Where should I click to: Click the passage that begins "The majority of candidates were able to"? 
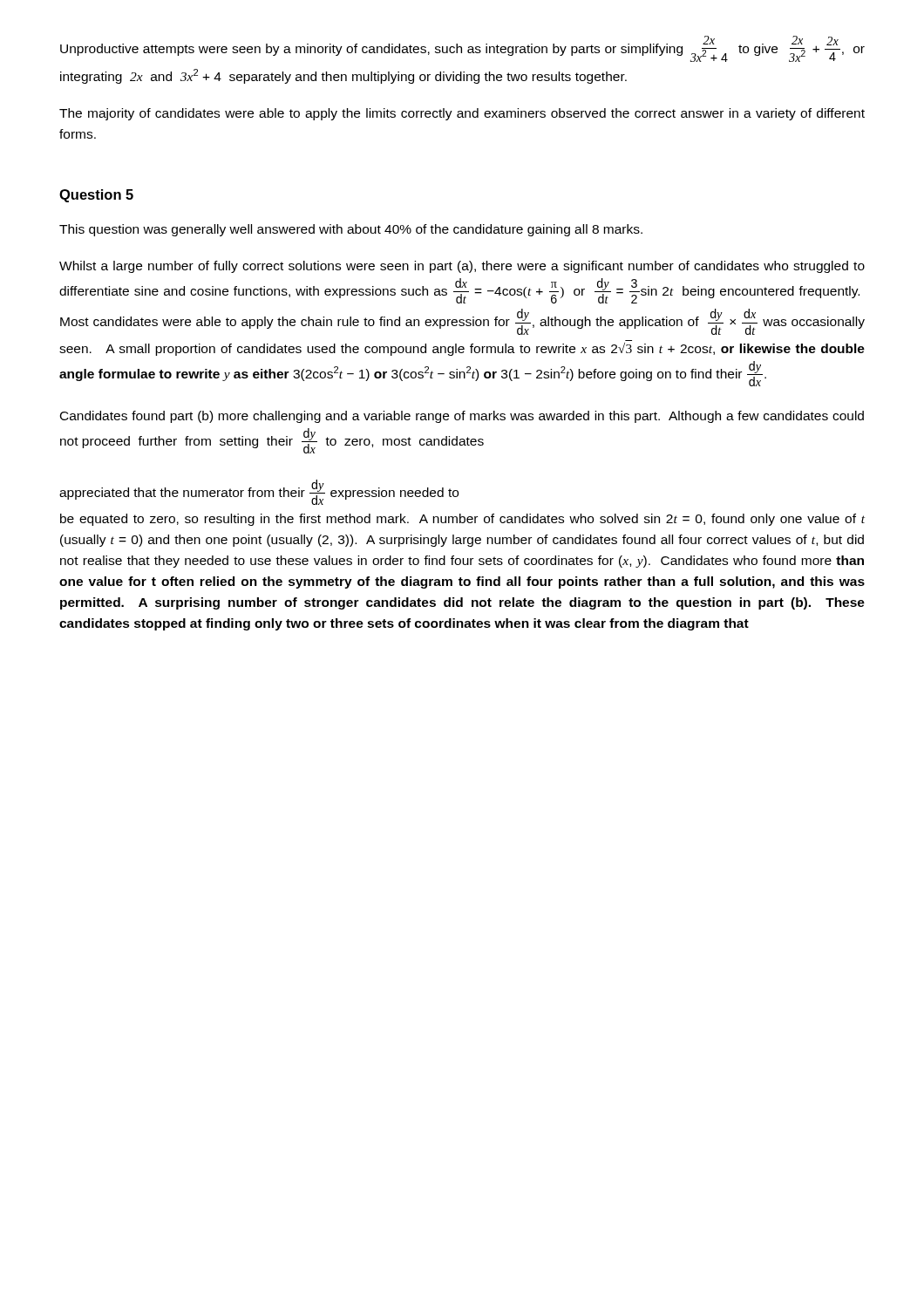pos(462,124)
